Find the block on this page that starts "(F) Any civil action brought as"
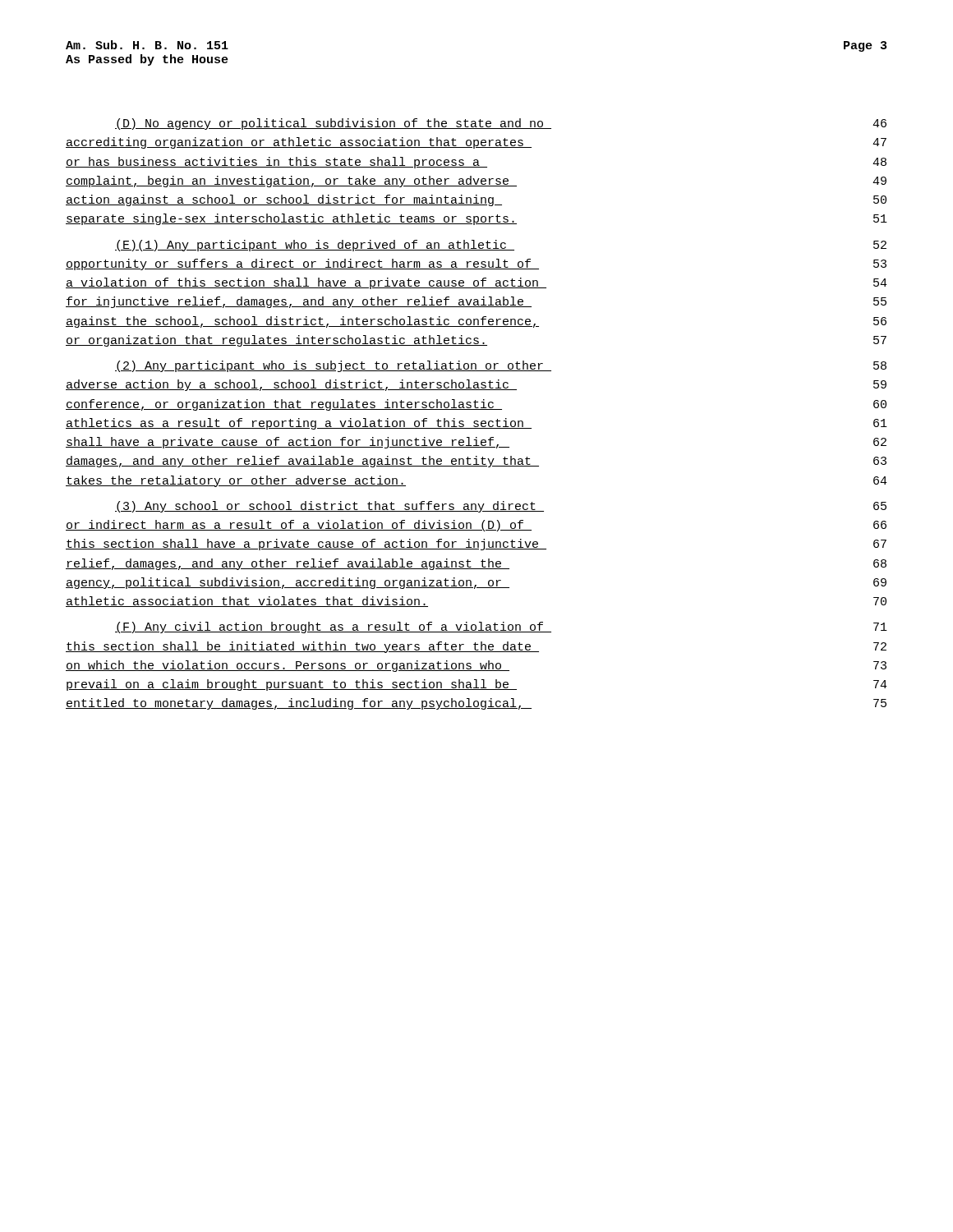The image size is (953, 1232). [x=476, y=666]
